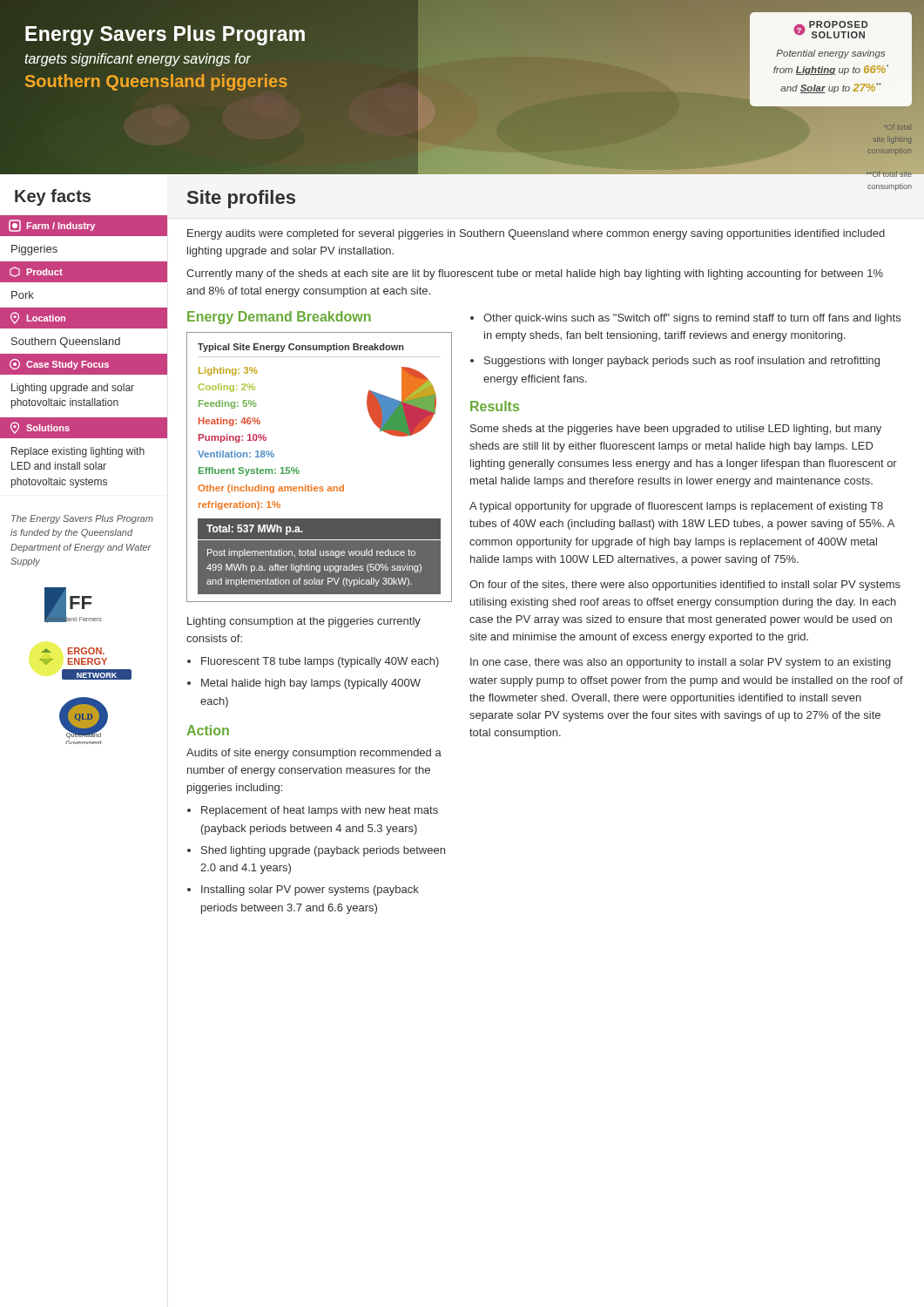The image size is (924, 1307).
Task: Click on the region starting "Audits of site"
Action: (314, 770)
